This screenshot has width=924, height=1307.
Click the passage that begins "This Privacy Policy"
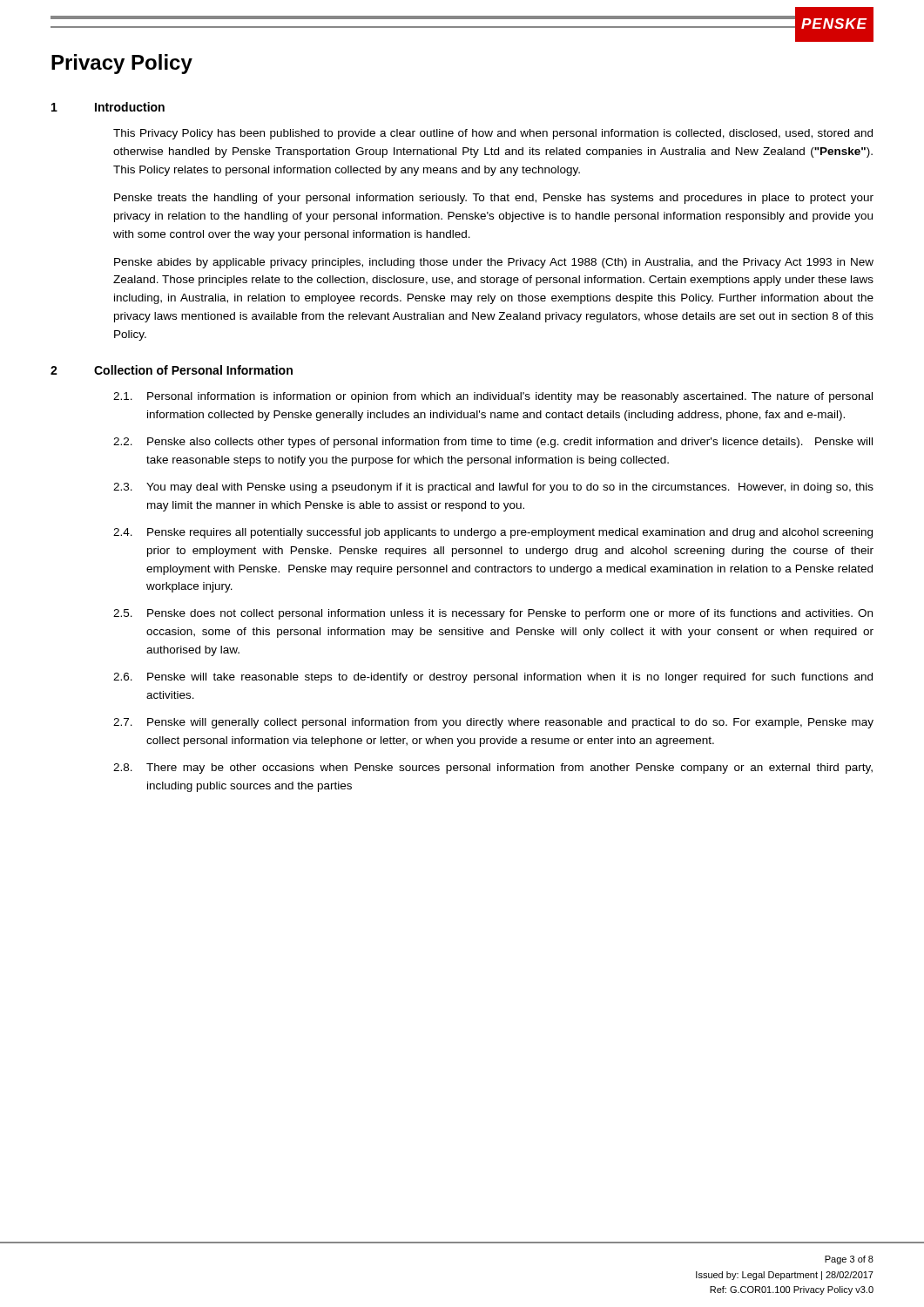493,151
